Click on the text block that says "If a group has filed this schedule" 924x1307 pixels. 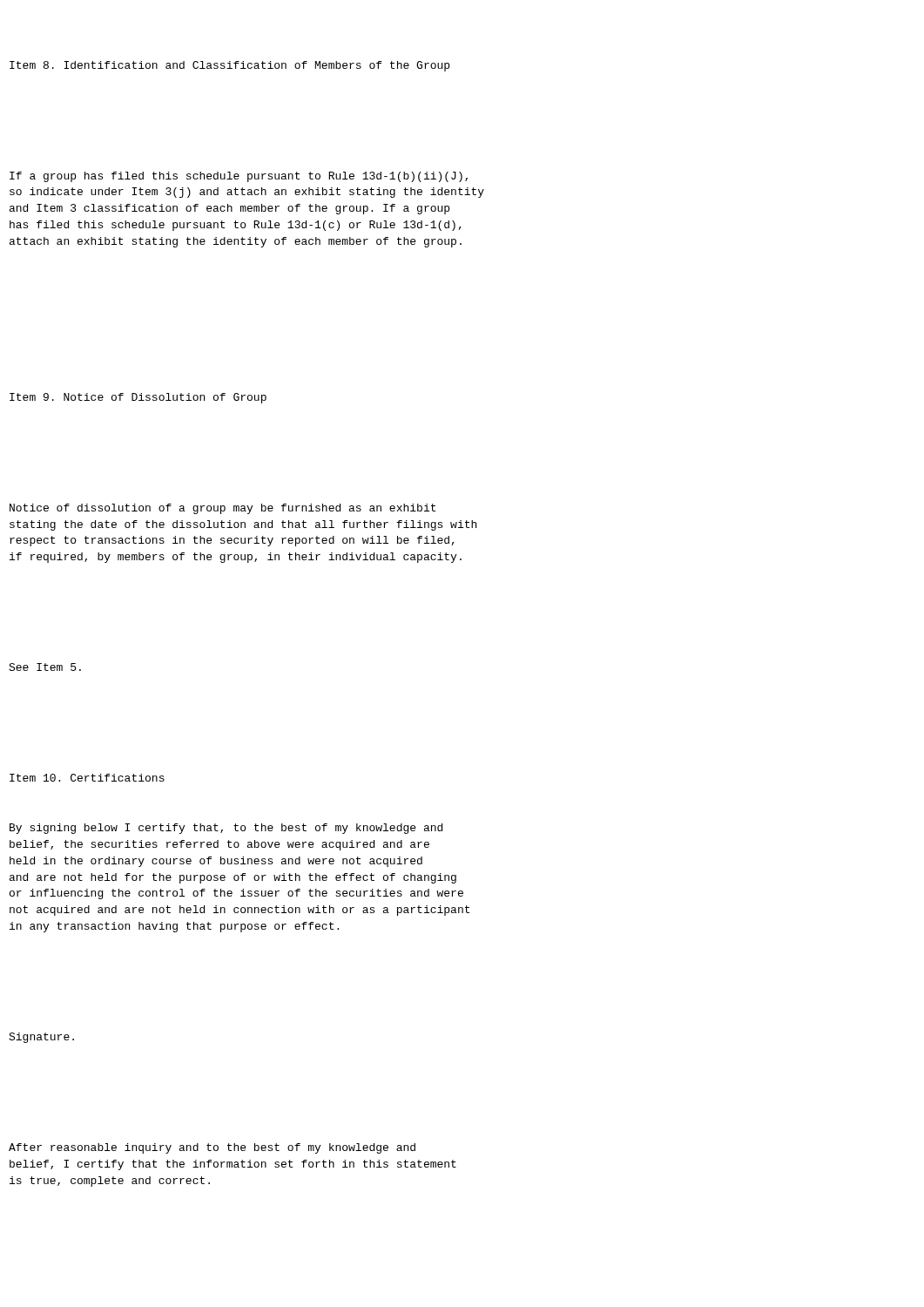click(246, 209)
